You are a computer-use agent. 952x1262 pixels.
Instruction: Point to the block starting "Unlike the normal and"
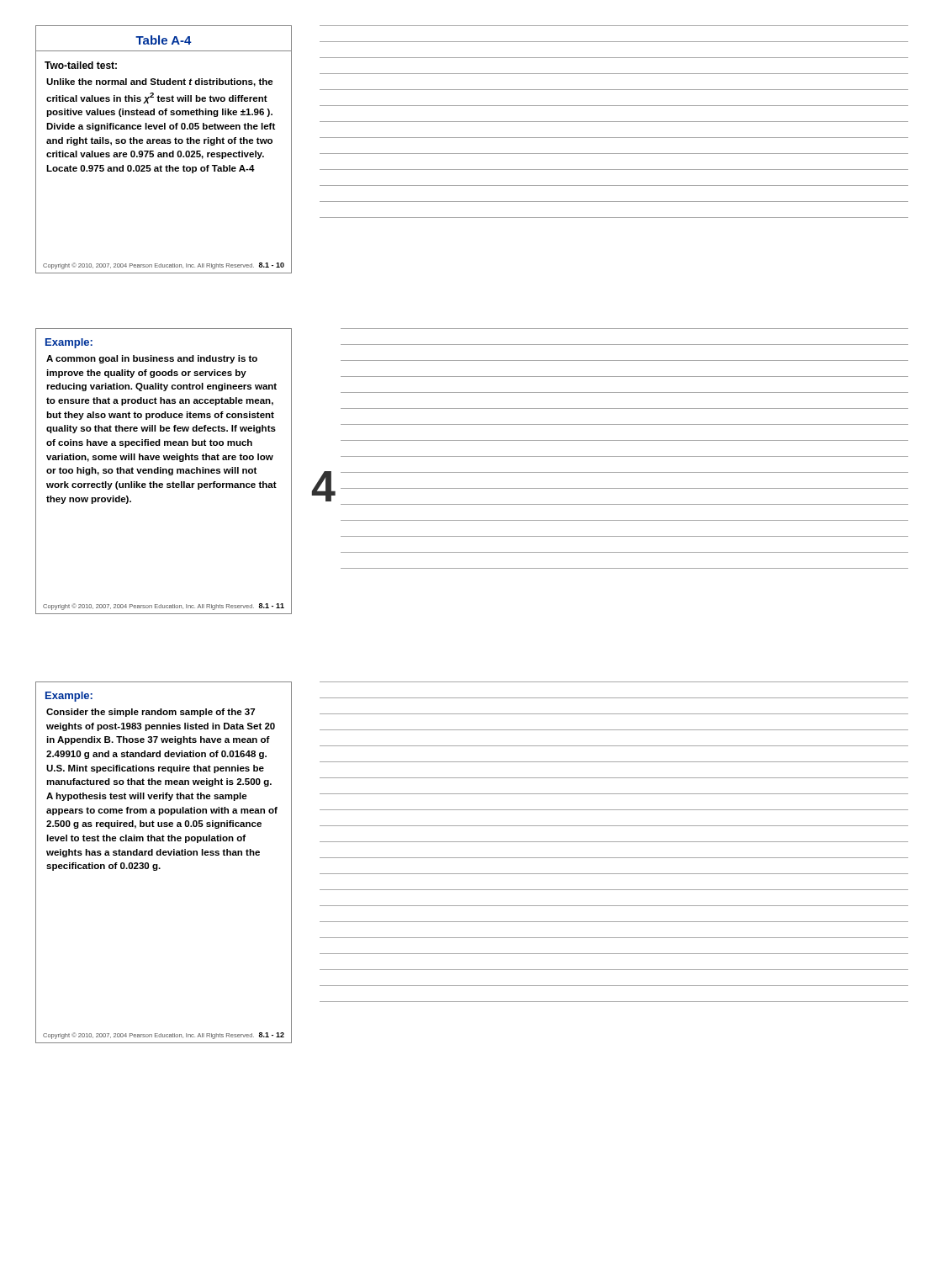coord(161,125)
